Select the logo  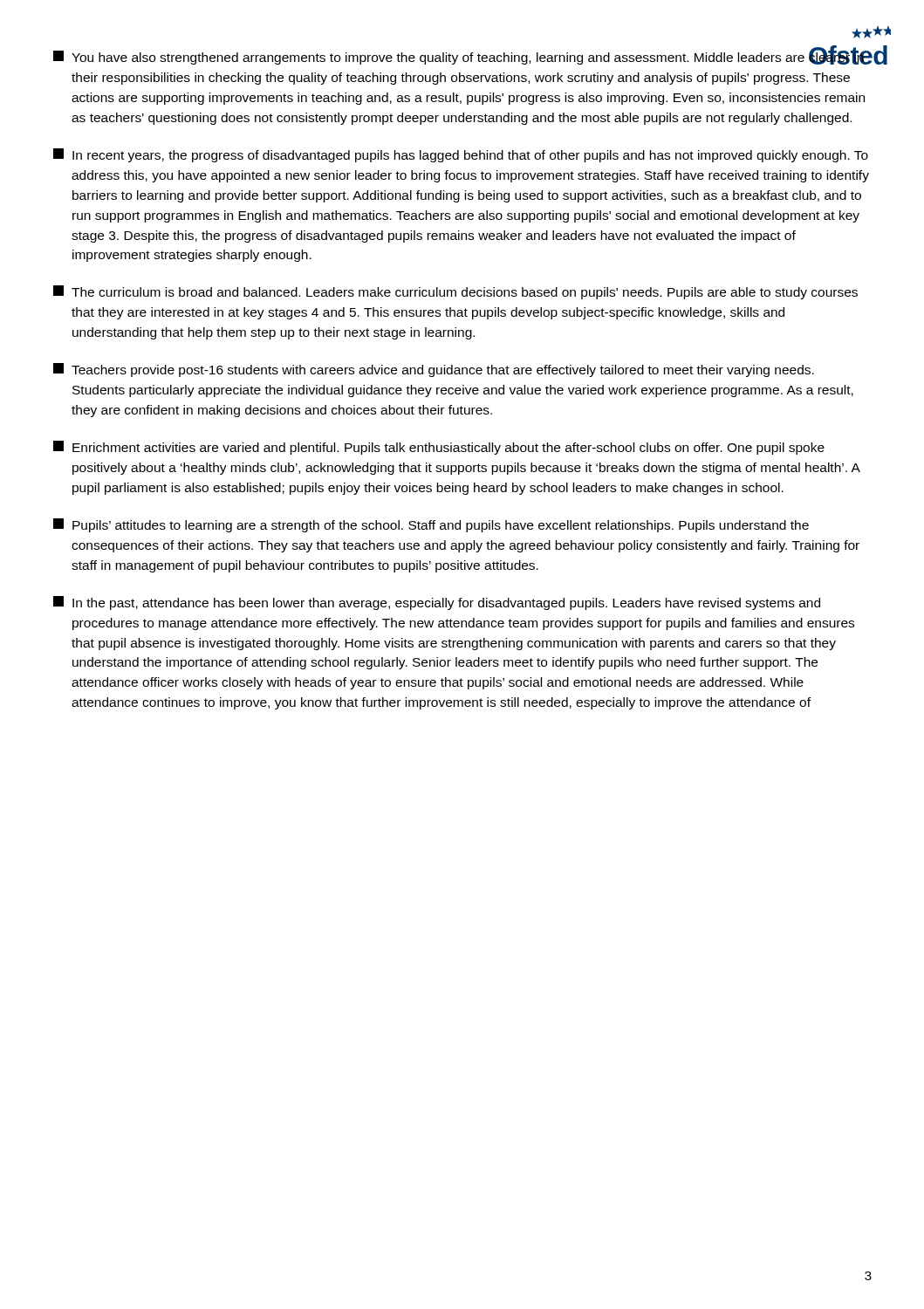[849, 47]
